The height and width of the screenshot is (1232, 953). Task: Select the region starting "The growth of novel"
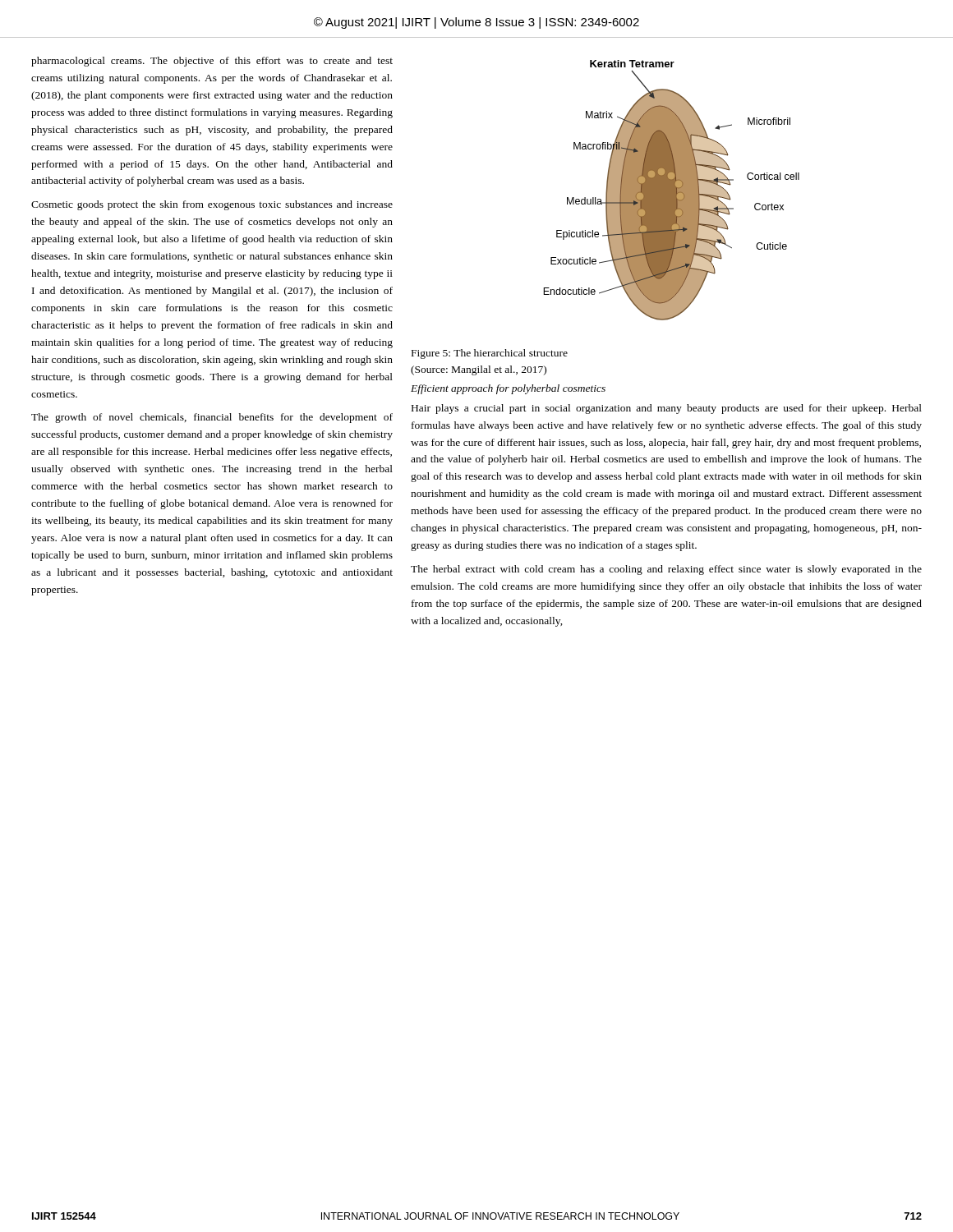coord(212,503)
